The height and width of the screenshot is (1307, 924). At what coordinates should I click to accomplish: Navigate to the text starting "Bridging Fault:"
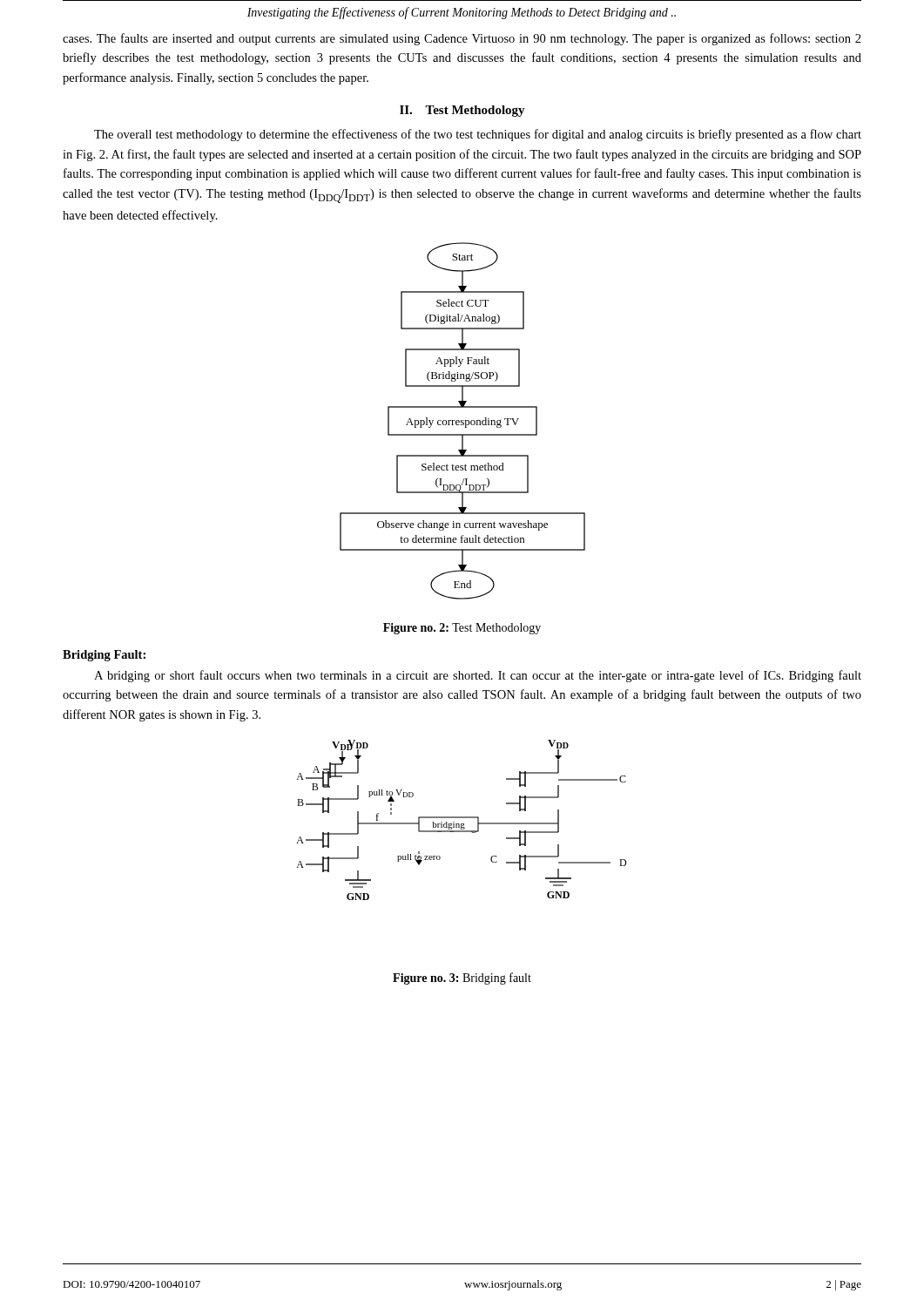coord(105,654)
